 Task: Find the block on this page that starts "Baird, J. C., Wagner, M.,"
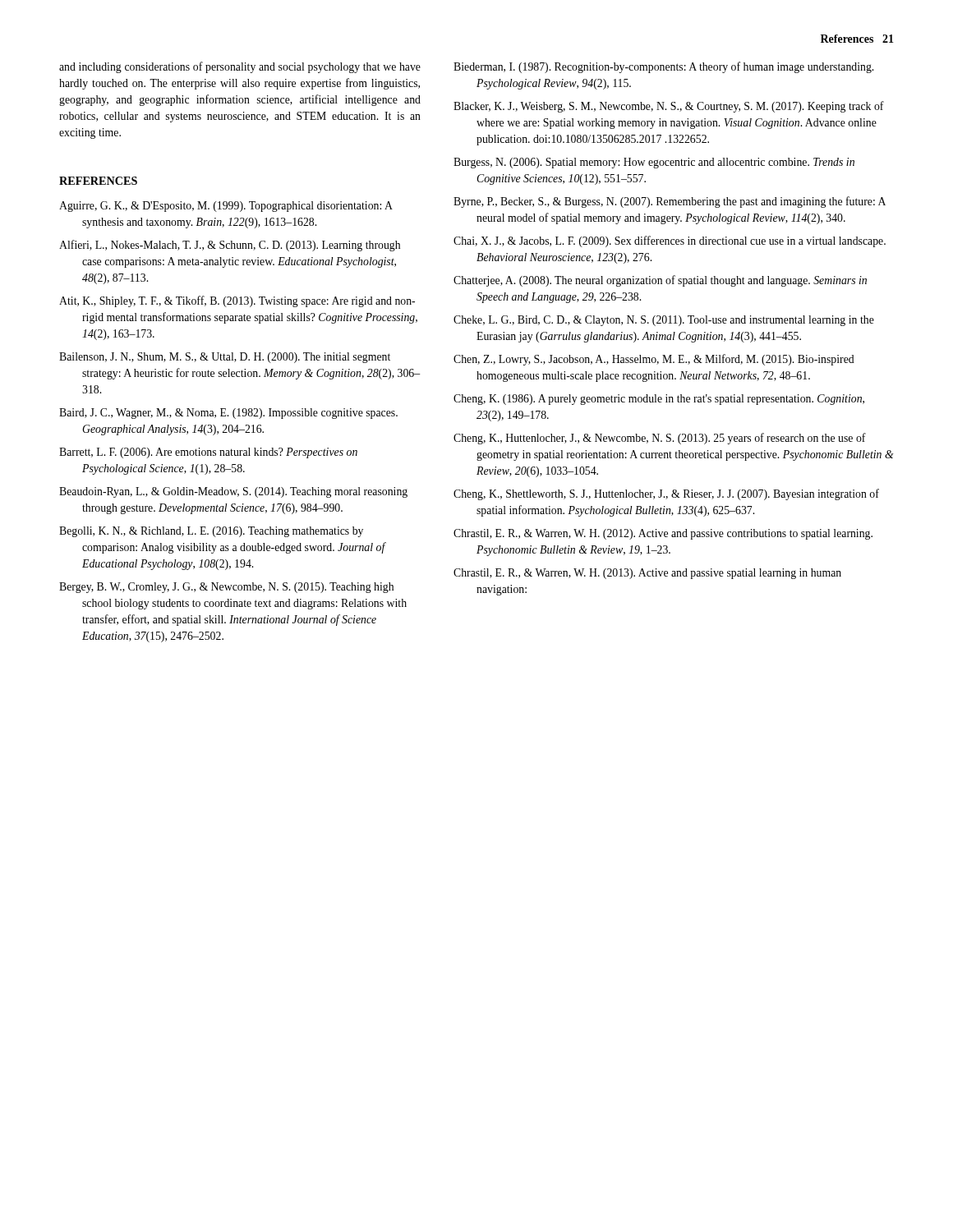[229, 421]
